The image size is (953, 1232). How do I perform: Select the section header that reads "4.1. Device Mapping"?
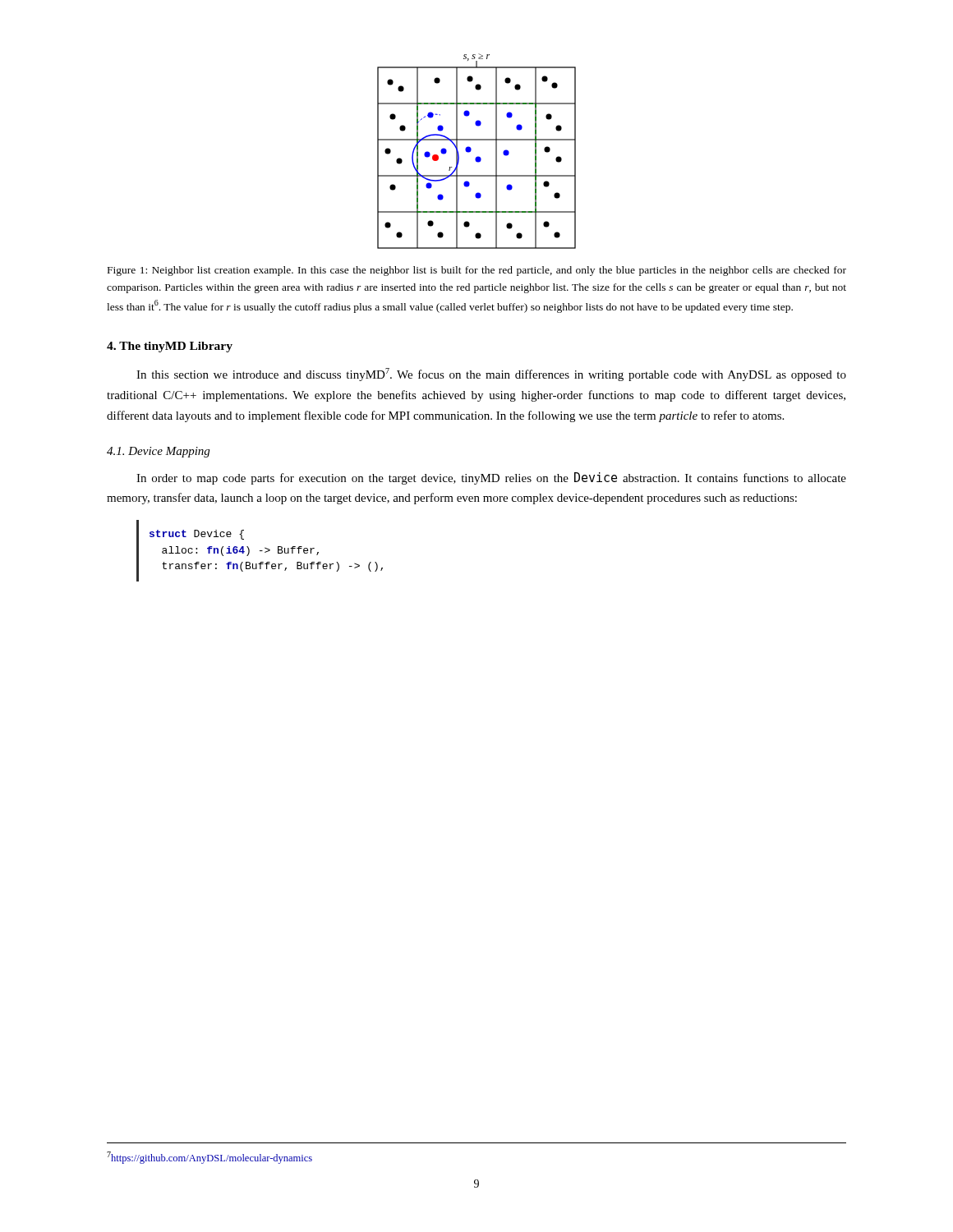tap(158, 450)
